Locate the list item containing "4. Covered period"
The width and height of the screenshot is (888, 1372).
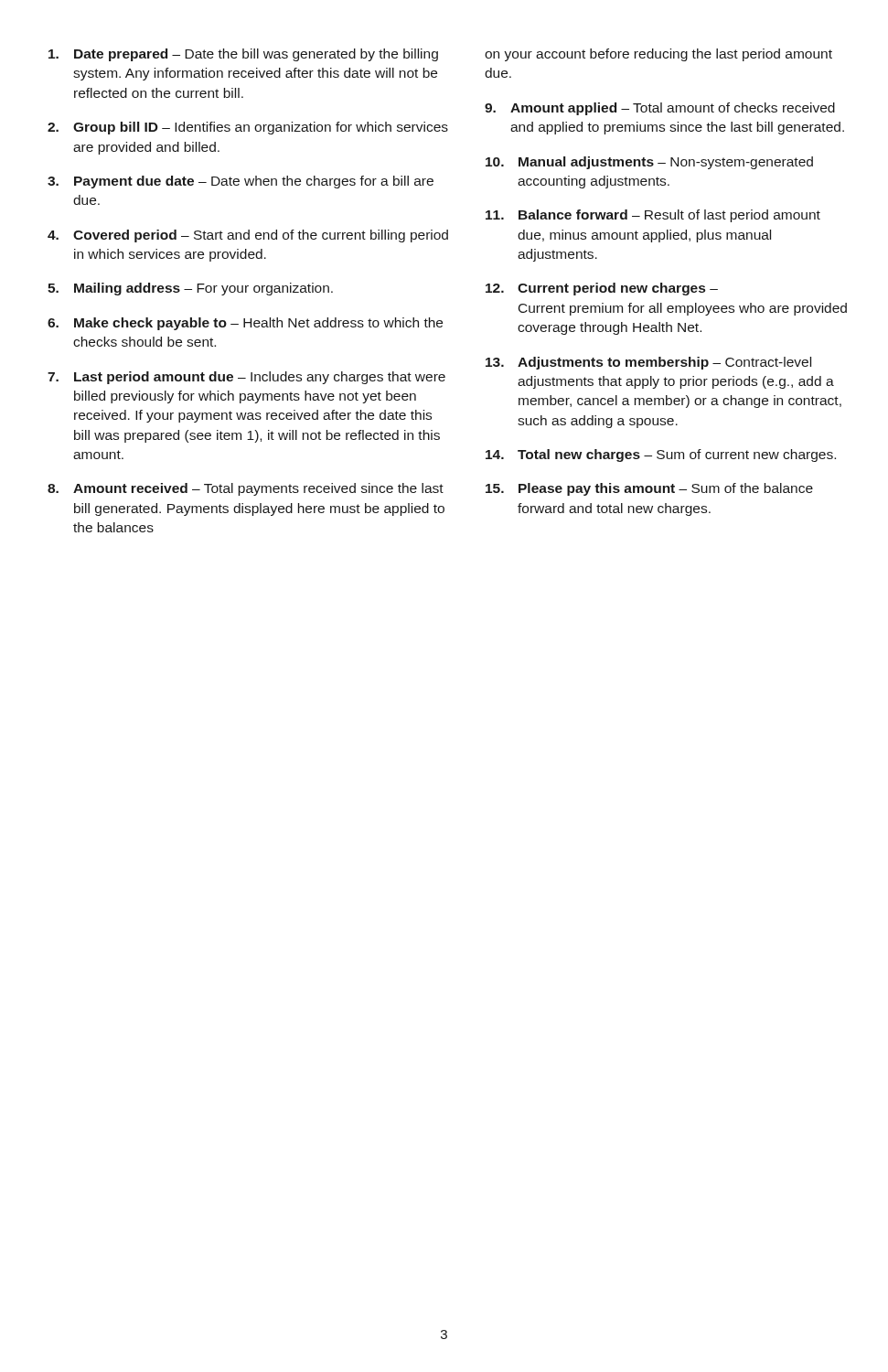coord(249,244)
